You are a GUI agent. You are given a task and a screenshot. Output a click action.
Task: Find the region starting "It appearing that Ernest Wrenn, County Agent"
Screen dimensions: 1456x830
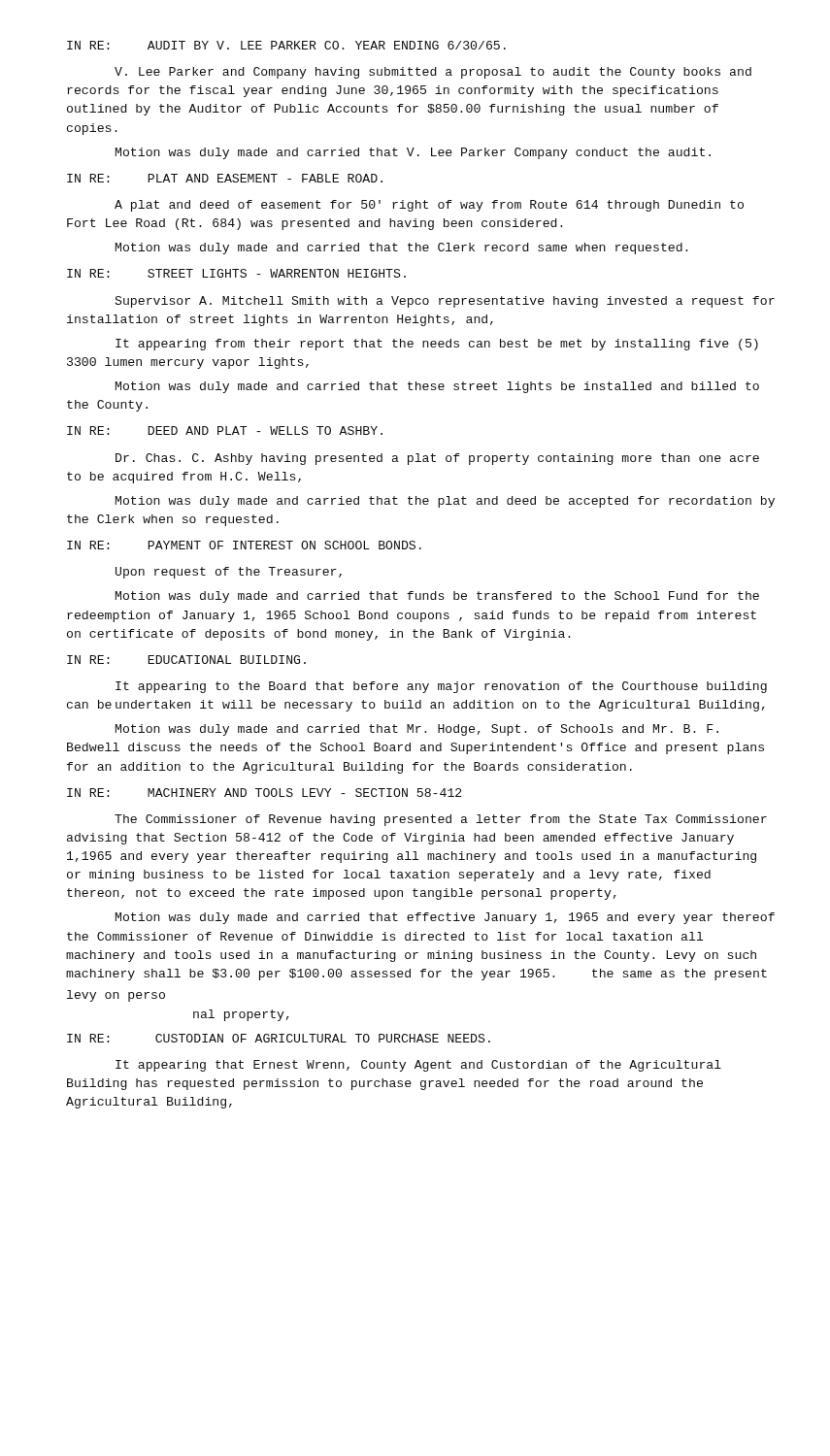tap(394, 1084)
